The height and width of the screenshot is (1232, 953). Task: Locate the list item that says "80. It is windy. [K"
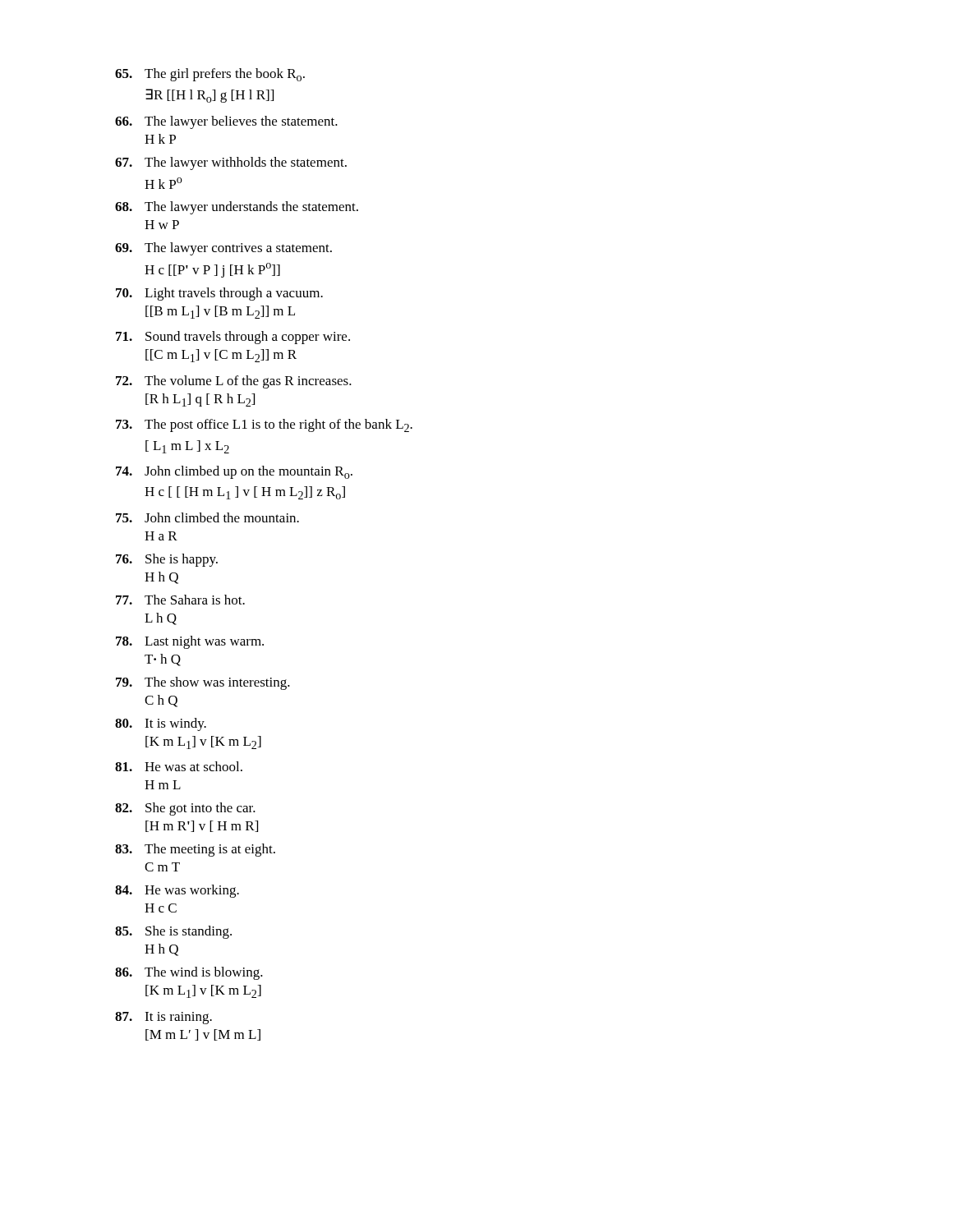[161, 724]
